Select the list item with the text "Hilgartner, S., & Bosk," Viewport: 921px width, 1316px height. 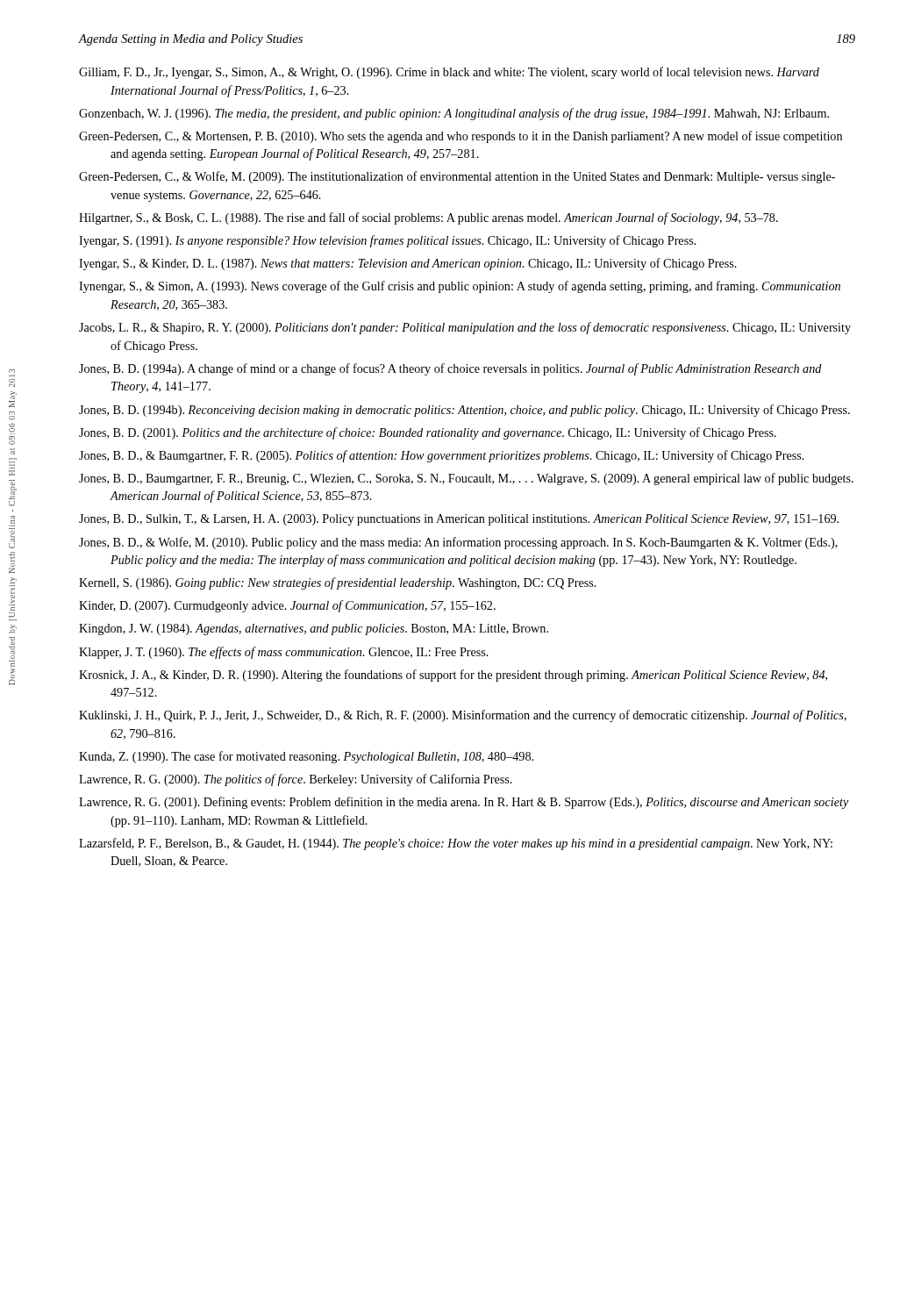pos(429,218)
